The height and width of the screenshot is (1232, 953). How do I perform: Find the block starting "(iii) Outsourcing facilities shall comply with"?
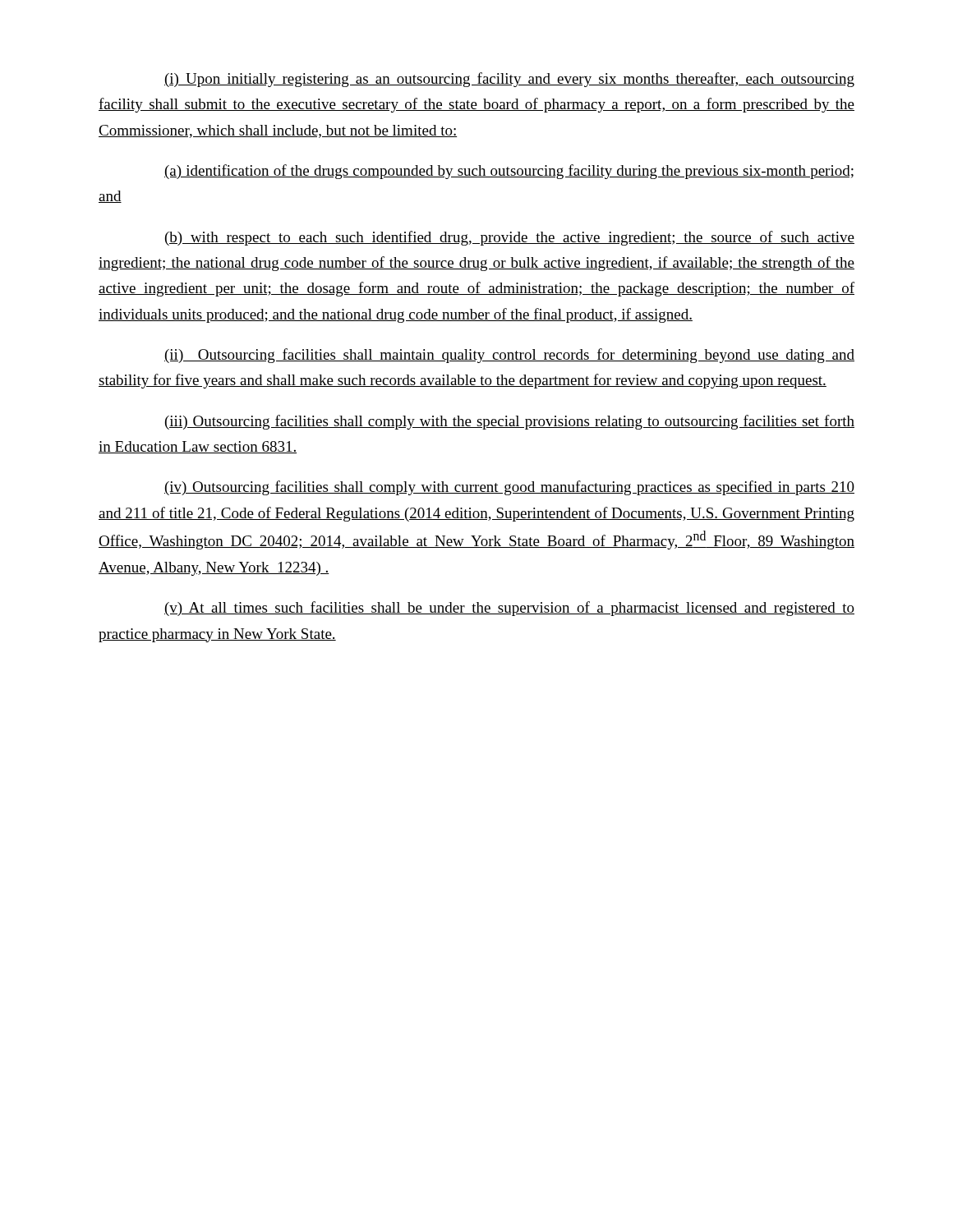476,434
